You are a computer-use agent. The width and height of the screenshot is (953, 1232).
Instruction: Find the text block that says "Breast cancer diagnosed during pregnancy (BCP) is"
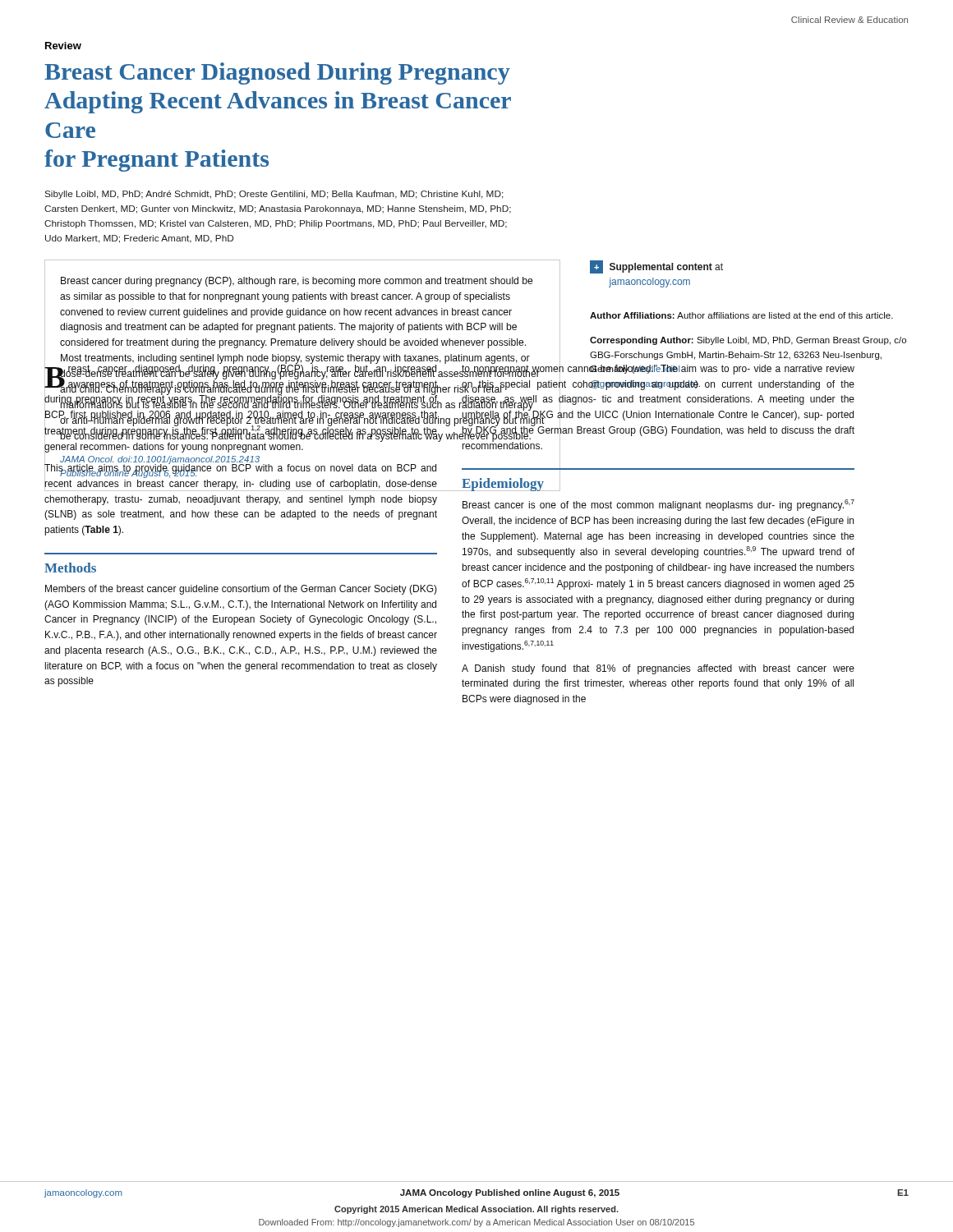241,450
